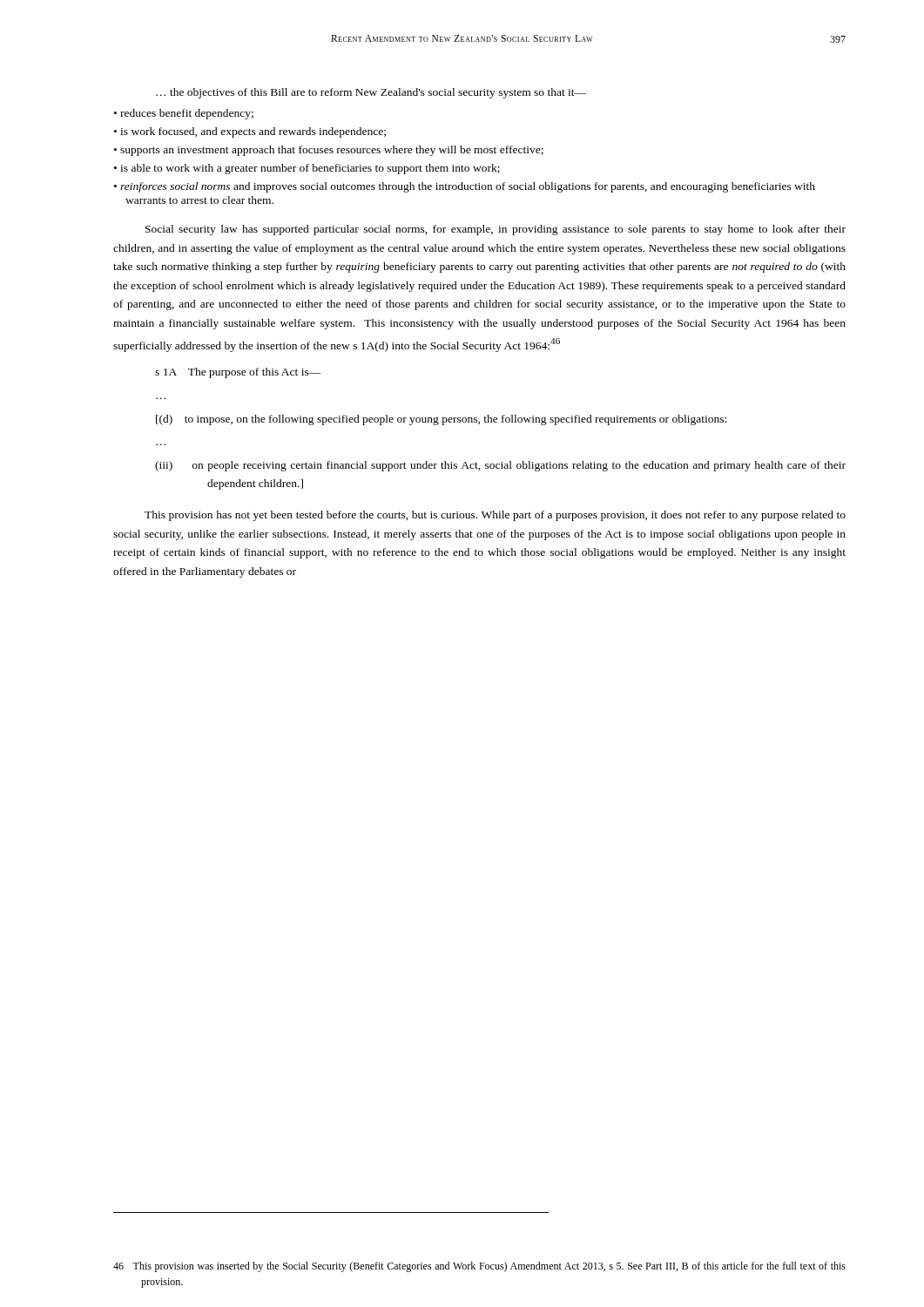The image size is (924, 1307).
Task: Click on the block starting "This provision has not yet been"
Action: click(479, 543)
